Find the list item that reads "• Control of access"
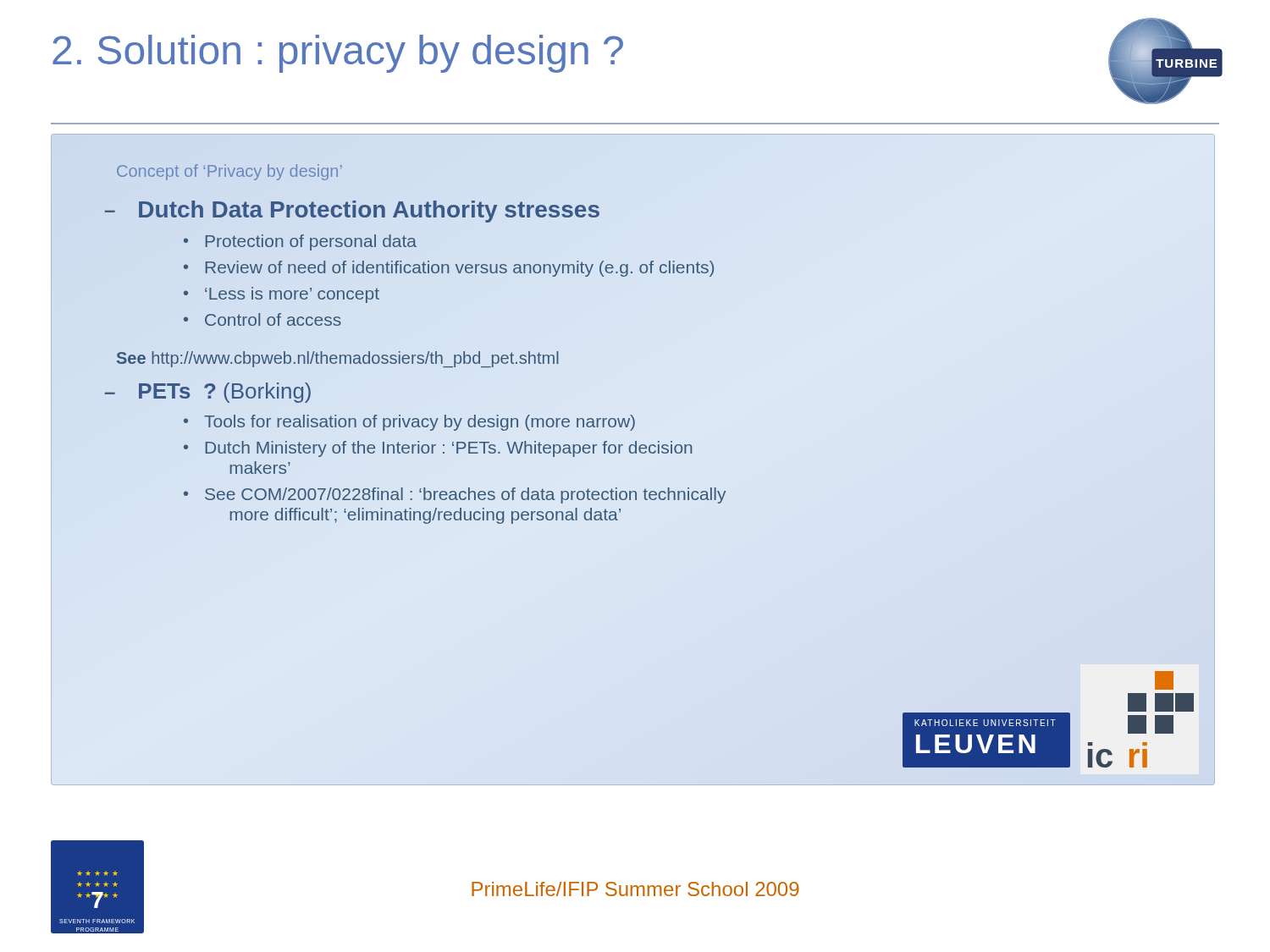 [x=262, y=320]
